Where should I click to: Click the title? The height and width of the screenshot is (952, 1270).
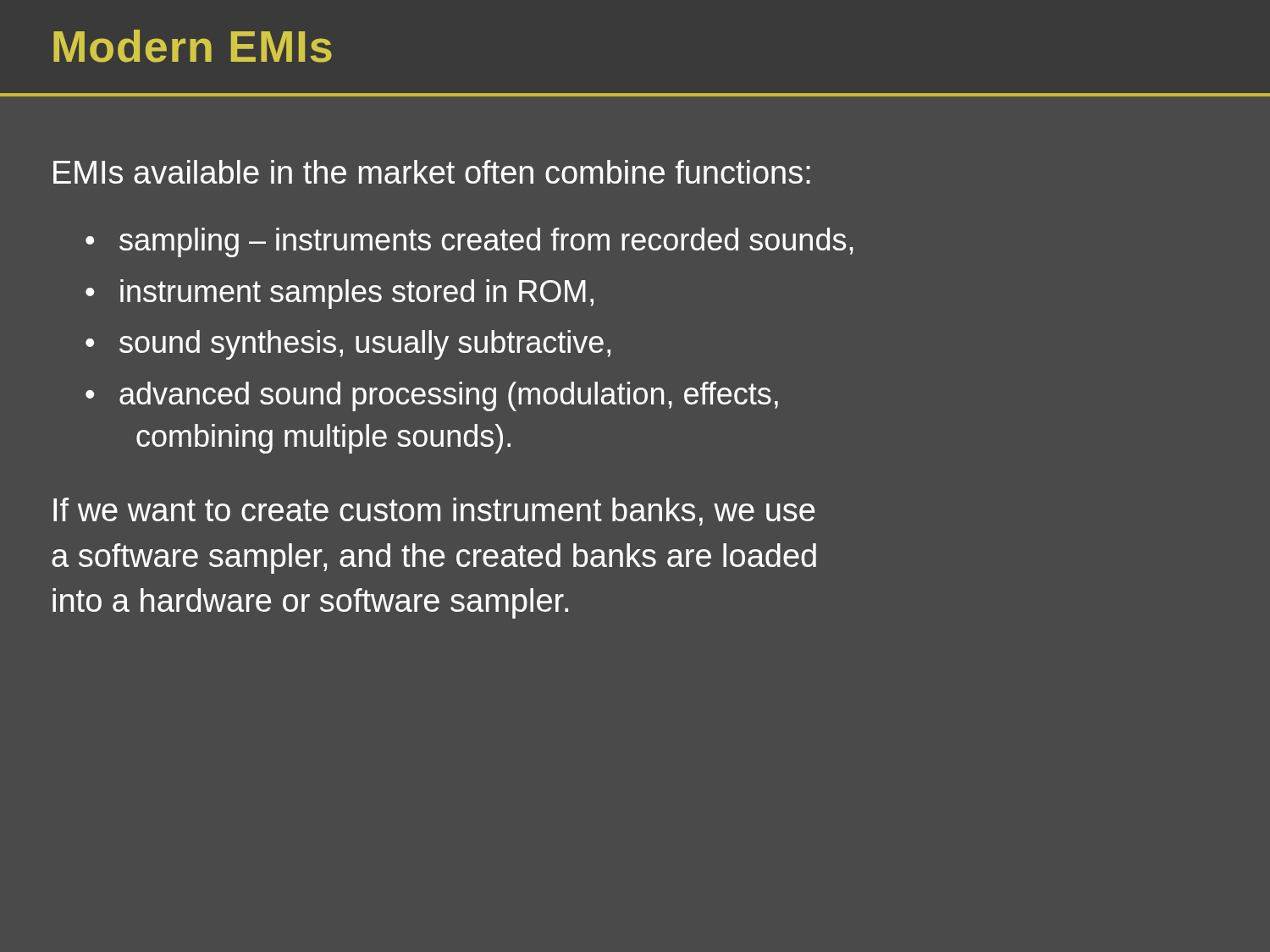[x=192, y=47]
